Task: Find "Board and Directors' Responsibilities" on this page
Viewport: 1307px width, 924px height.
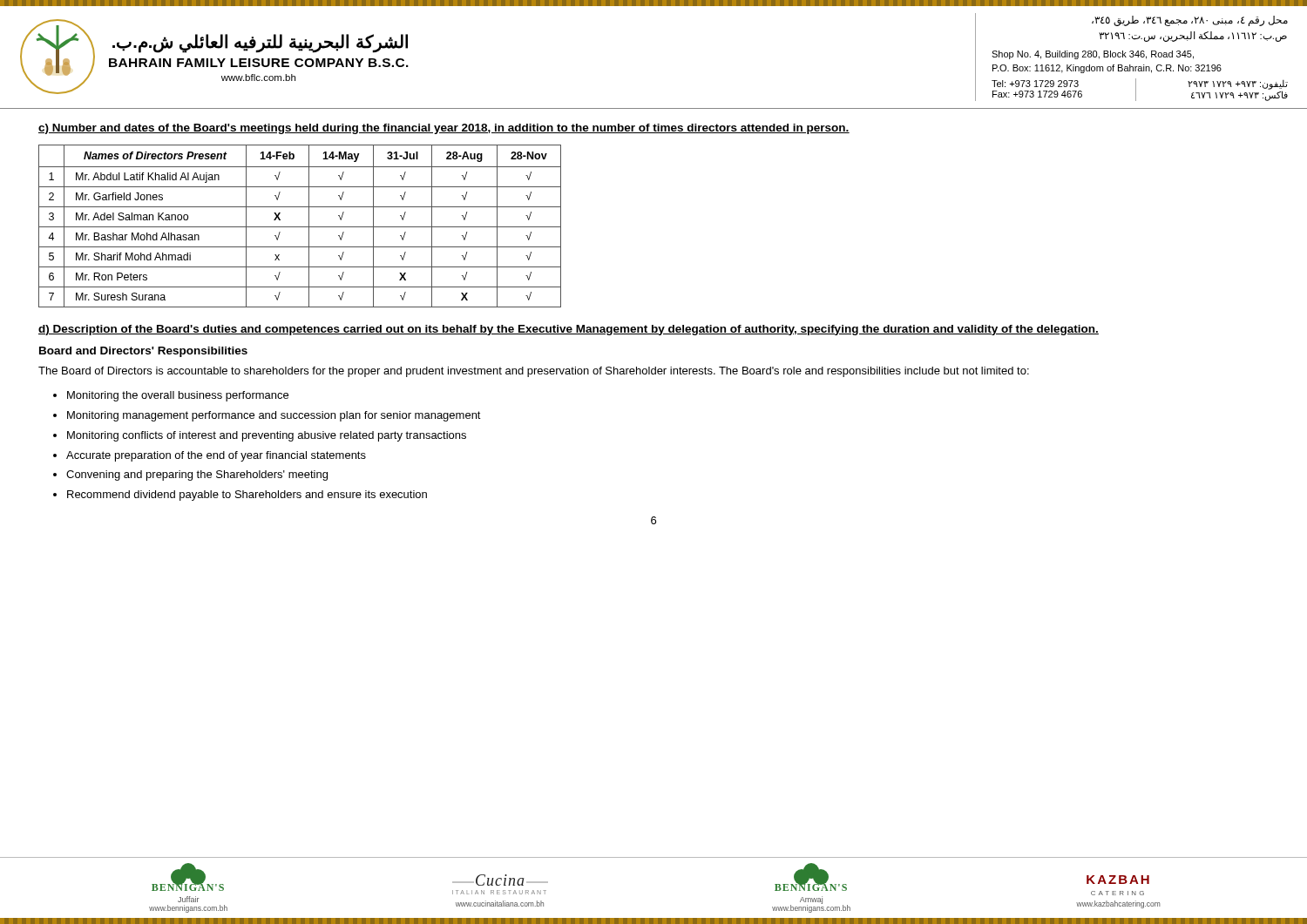Action: [143, 351]
